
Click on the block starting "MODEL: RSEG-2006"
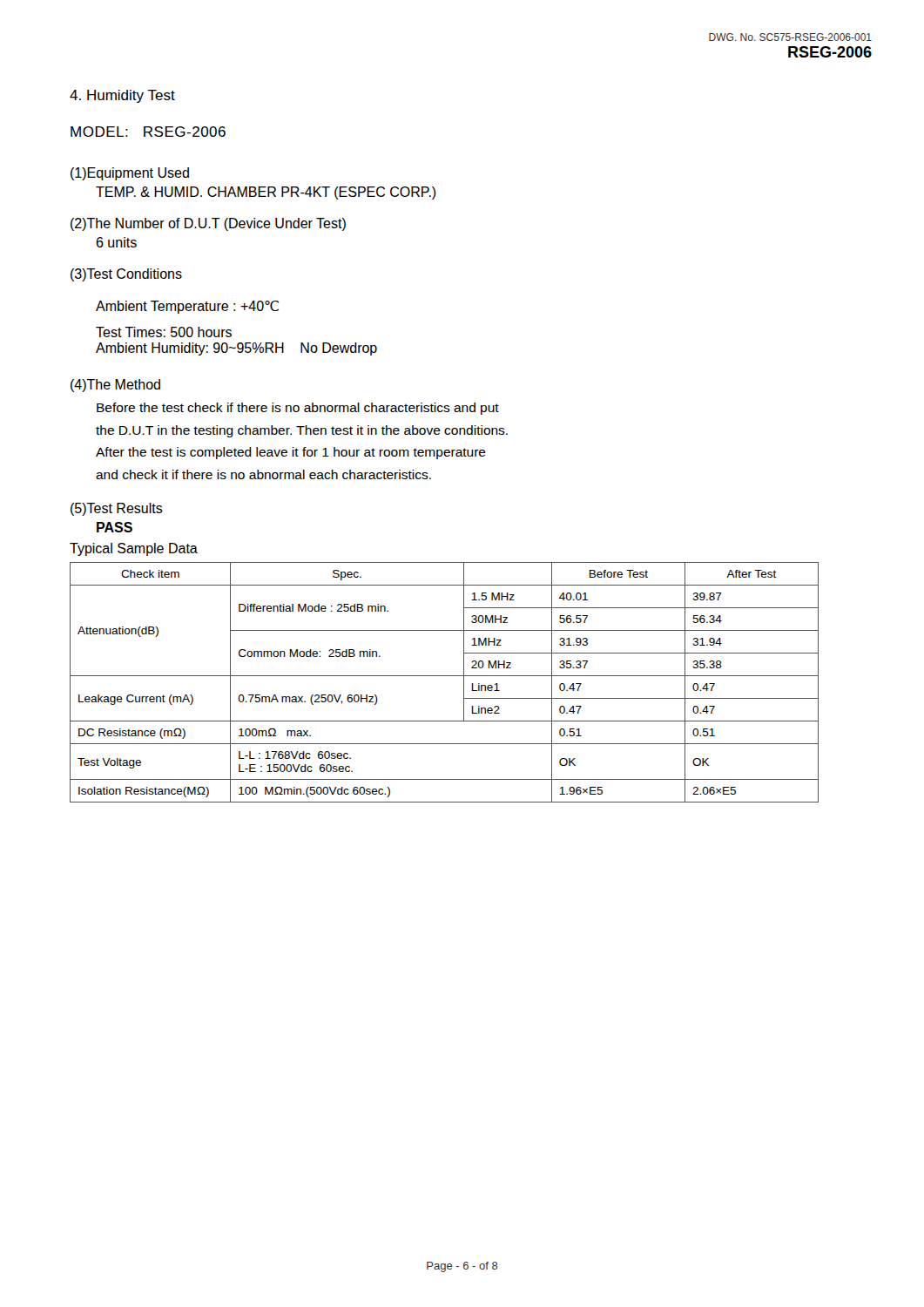[148, 132]
